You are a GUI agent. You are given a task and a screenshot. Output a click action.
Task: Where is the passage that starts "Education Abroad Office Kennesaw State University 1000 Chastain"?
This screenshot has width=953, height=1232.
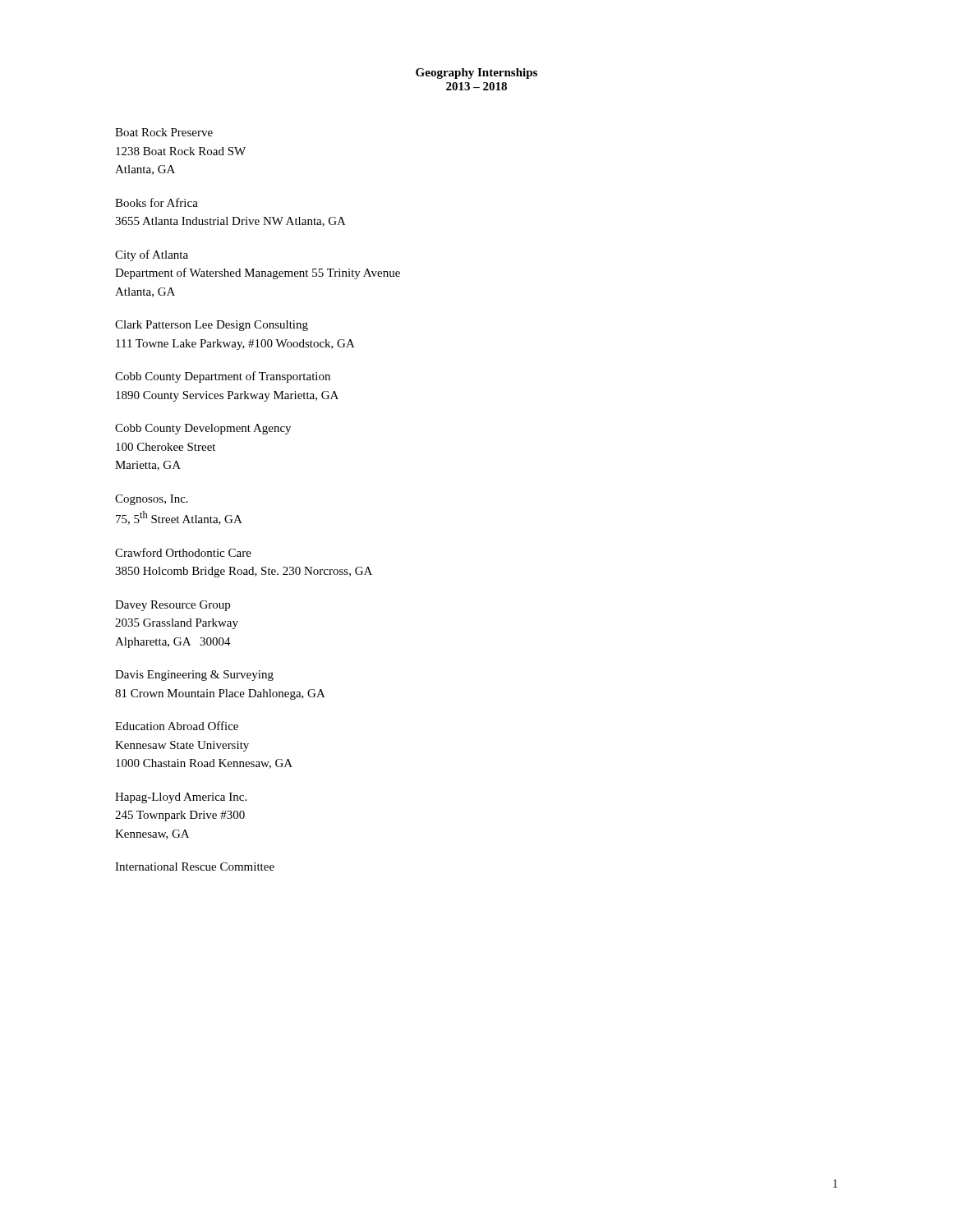tap(177, 726)
